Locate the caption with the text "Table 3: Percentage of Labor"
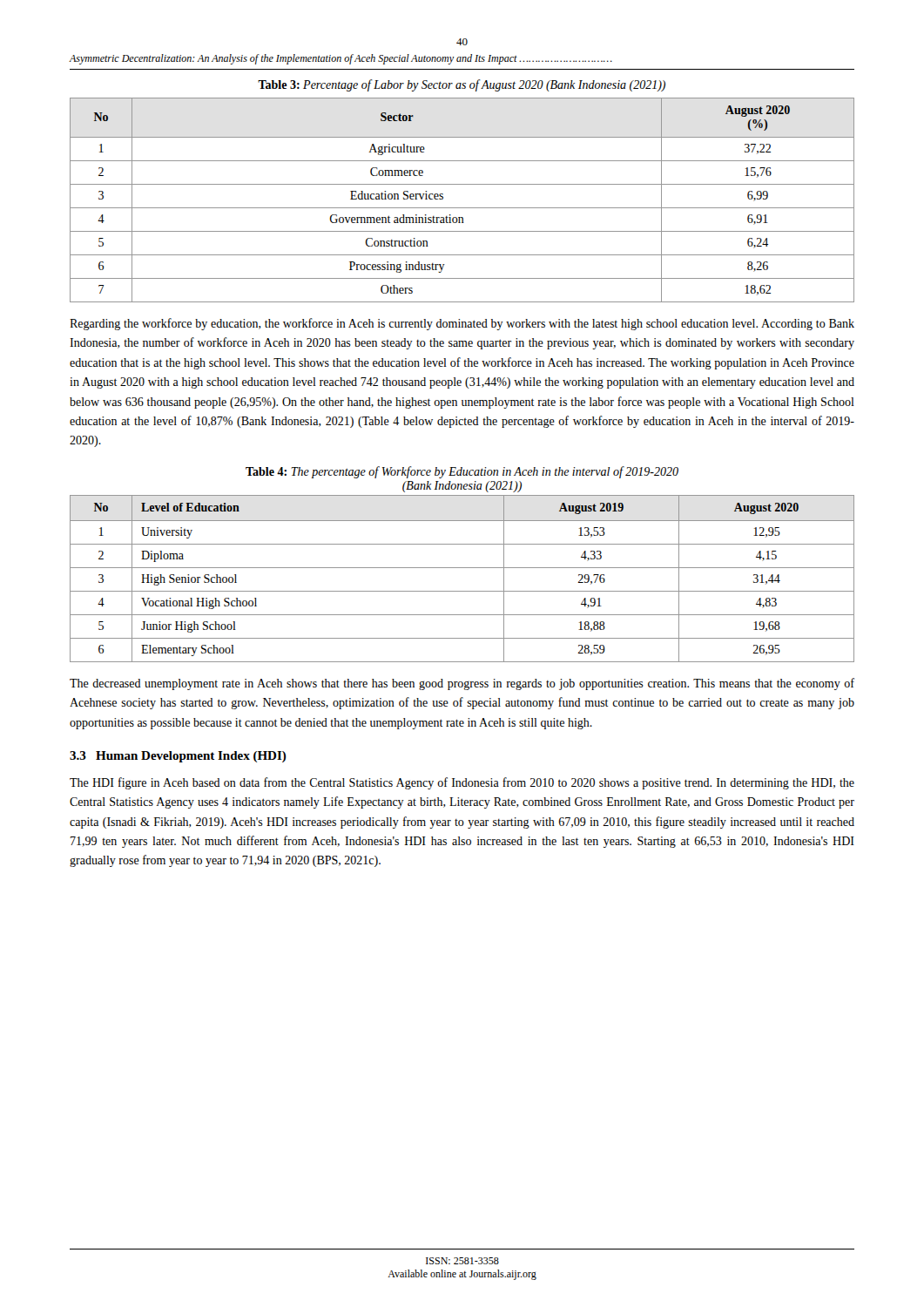 coord(462,85)
